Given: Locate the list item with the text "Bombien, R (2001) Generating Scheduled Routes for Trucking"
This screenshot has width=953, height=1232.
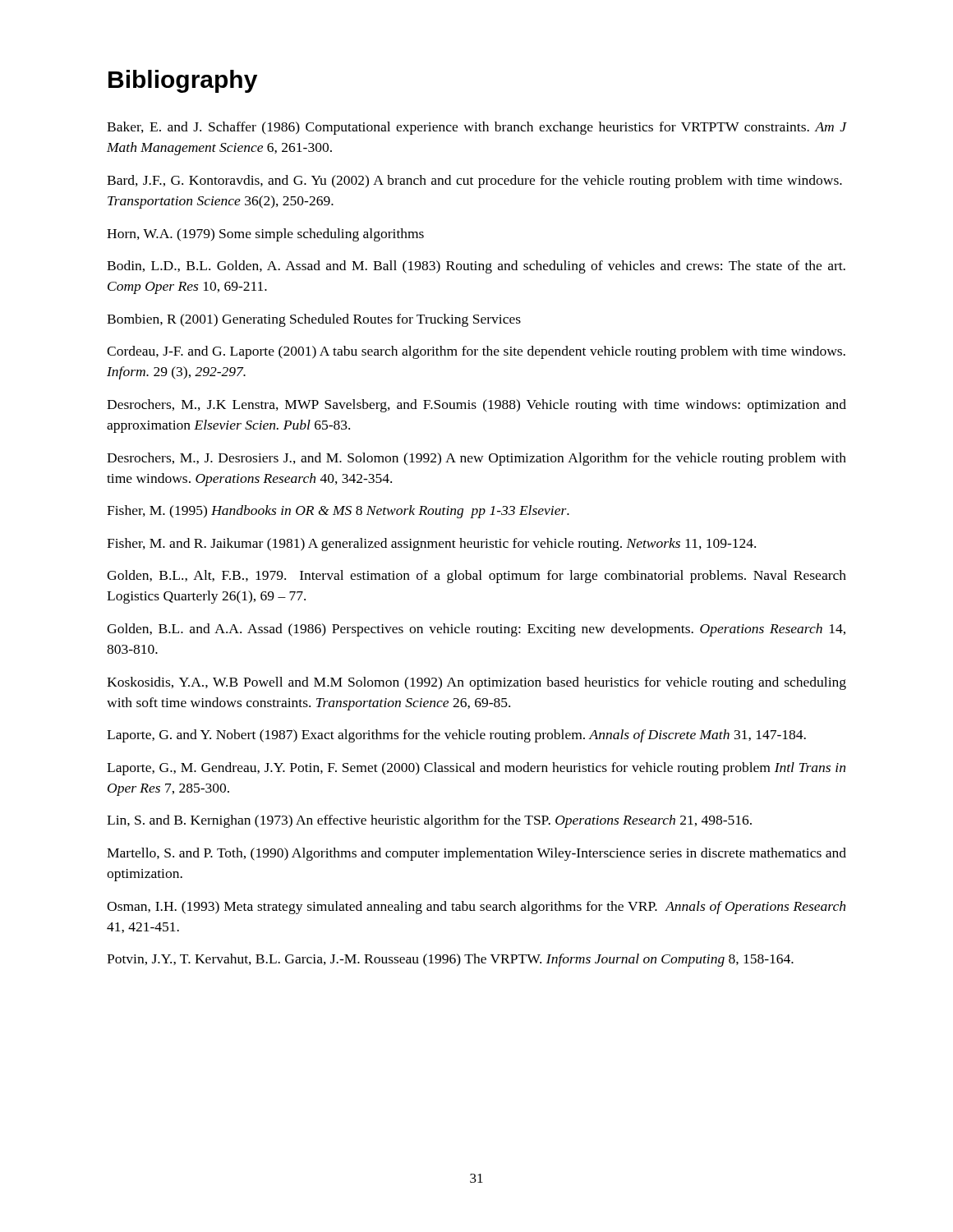Looking at the screenshot, I should pyautogui.click(x=314, y=318).
